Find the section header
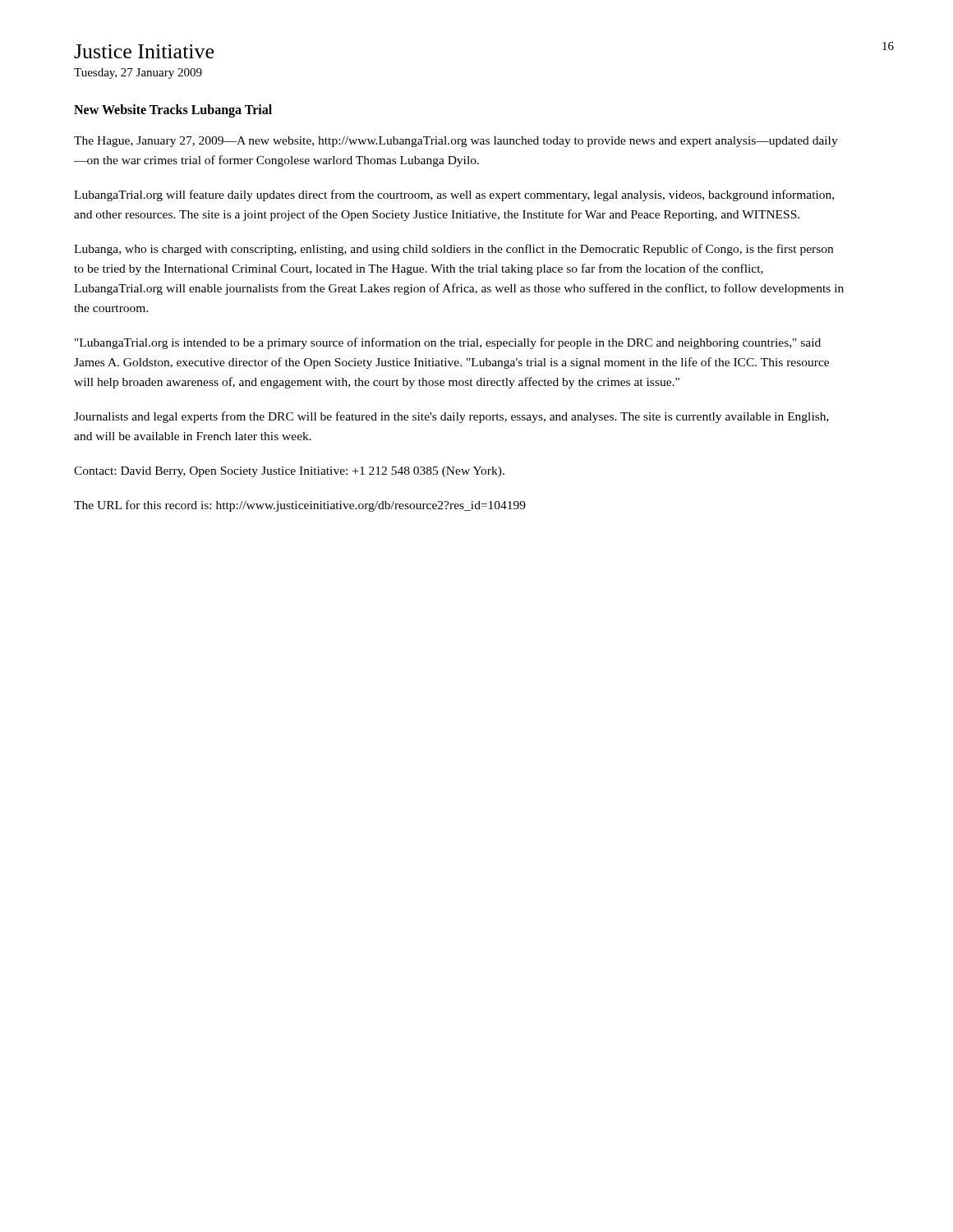Image resolution: width=953 pixels, height=1232 pixels. point(173,110)
